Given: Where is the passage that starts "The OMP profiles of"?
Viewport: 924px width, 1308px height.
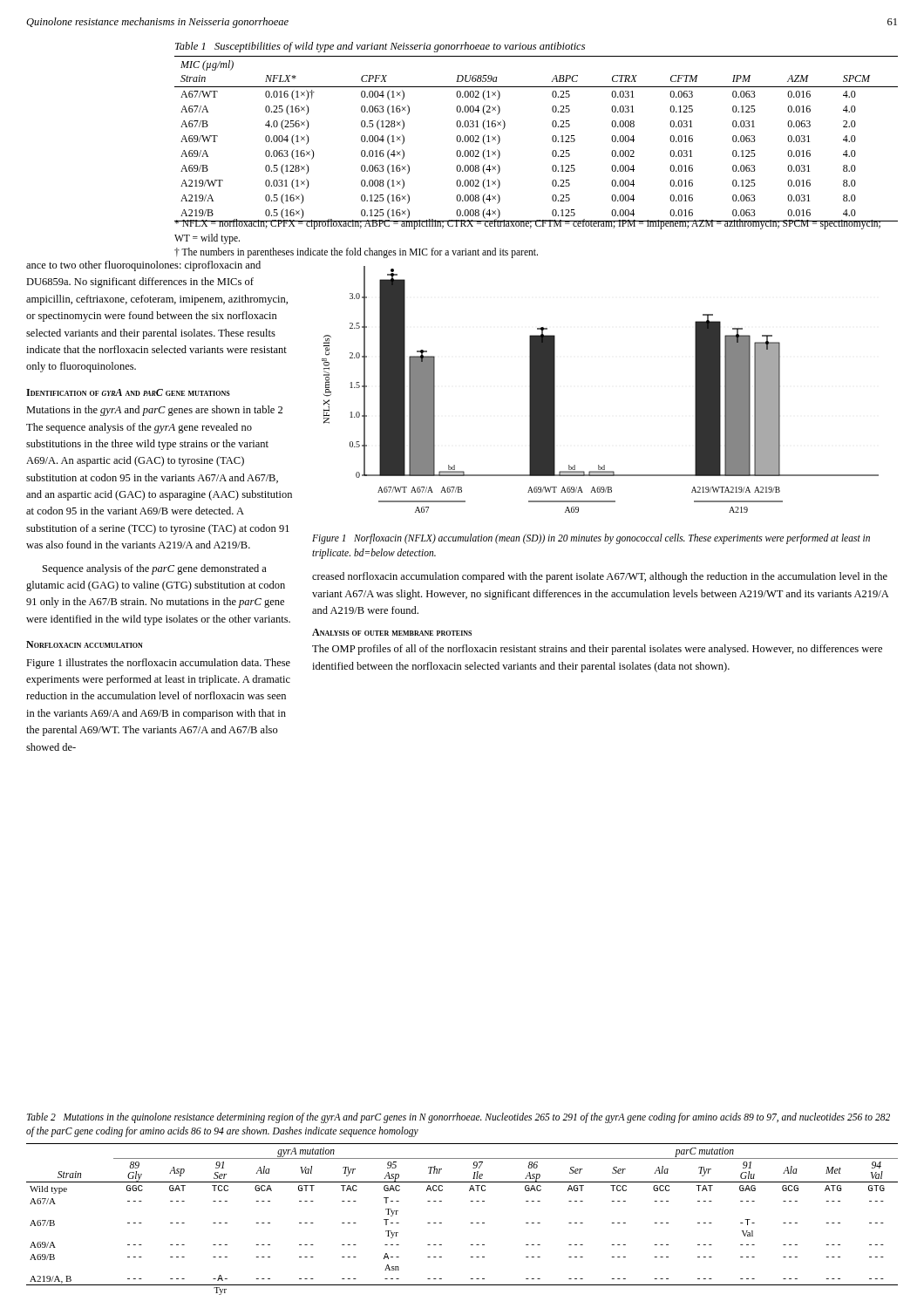Looking at the screenshot, I should click(x=597, y=658).
